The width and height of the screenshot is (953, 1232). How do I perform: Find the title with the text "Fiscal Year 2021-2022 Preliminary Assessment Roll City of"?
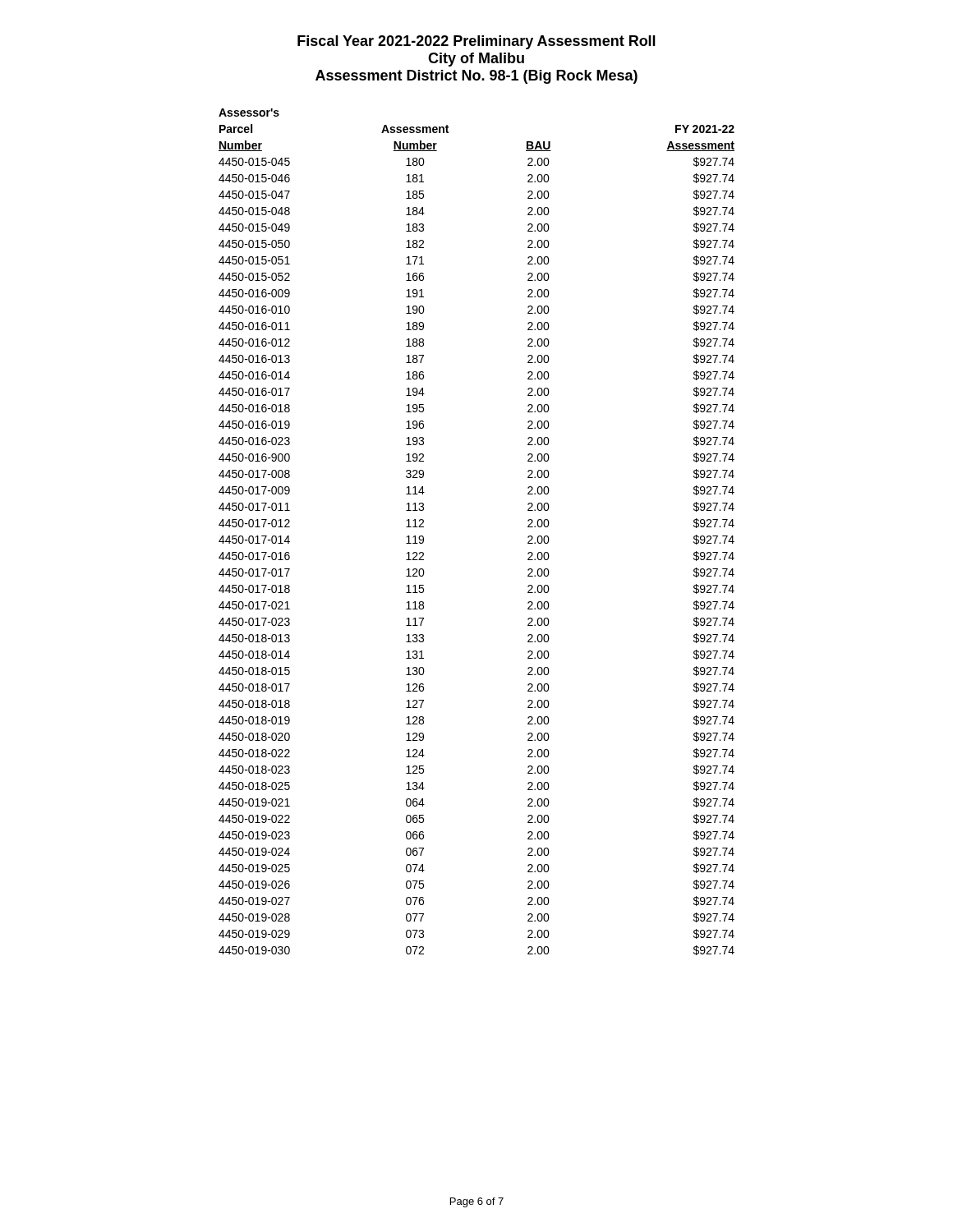click(476, 59)
